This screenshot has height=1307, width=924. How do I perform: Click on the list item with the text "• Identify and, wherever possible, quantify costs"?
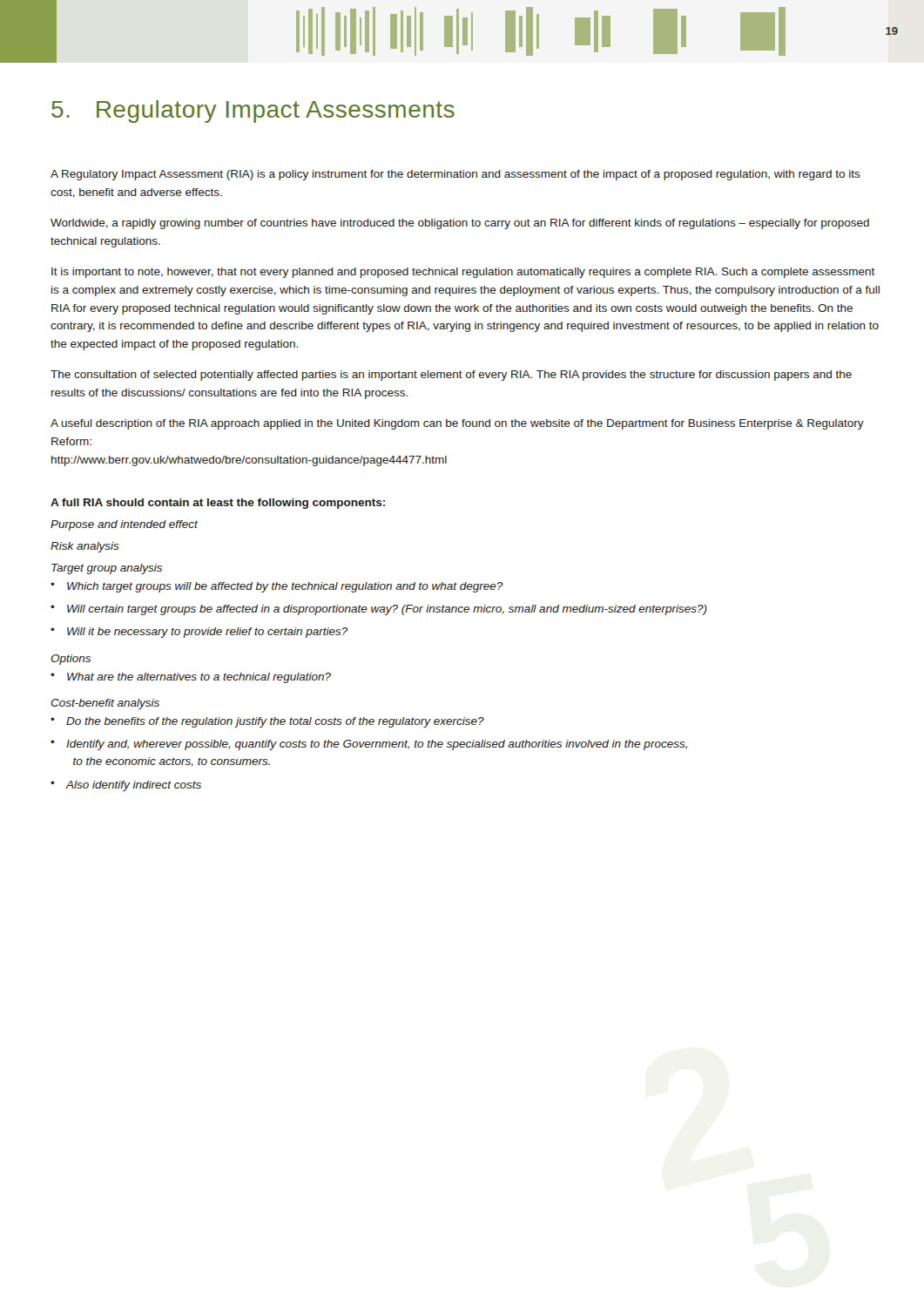(466, 753)
